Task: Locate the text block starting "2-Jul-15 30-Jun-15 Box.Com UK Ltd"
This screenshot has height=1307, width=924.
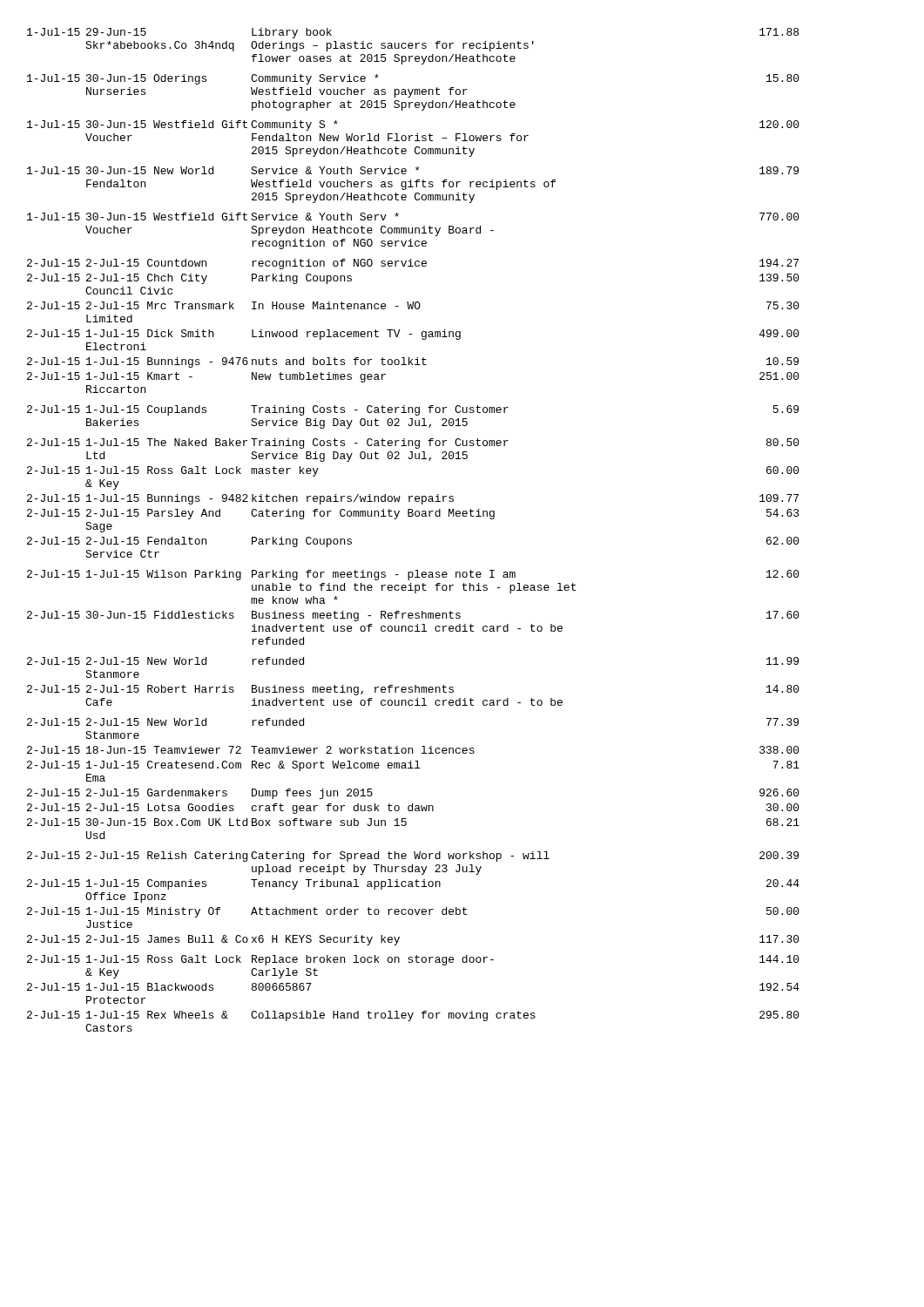Action: coord(413,830)
